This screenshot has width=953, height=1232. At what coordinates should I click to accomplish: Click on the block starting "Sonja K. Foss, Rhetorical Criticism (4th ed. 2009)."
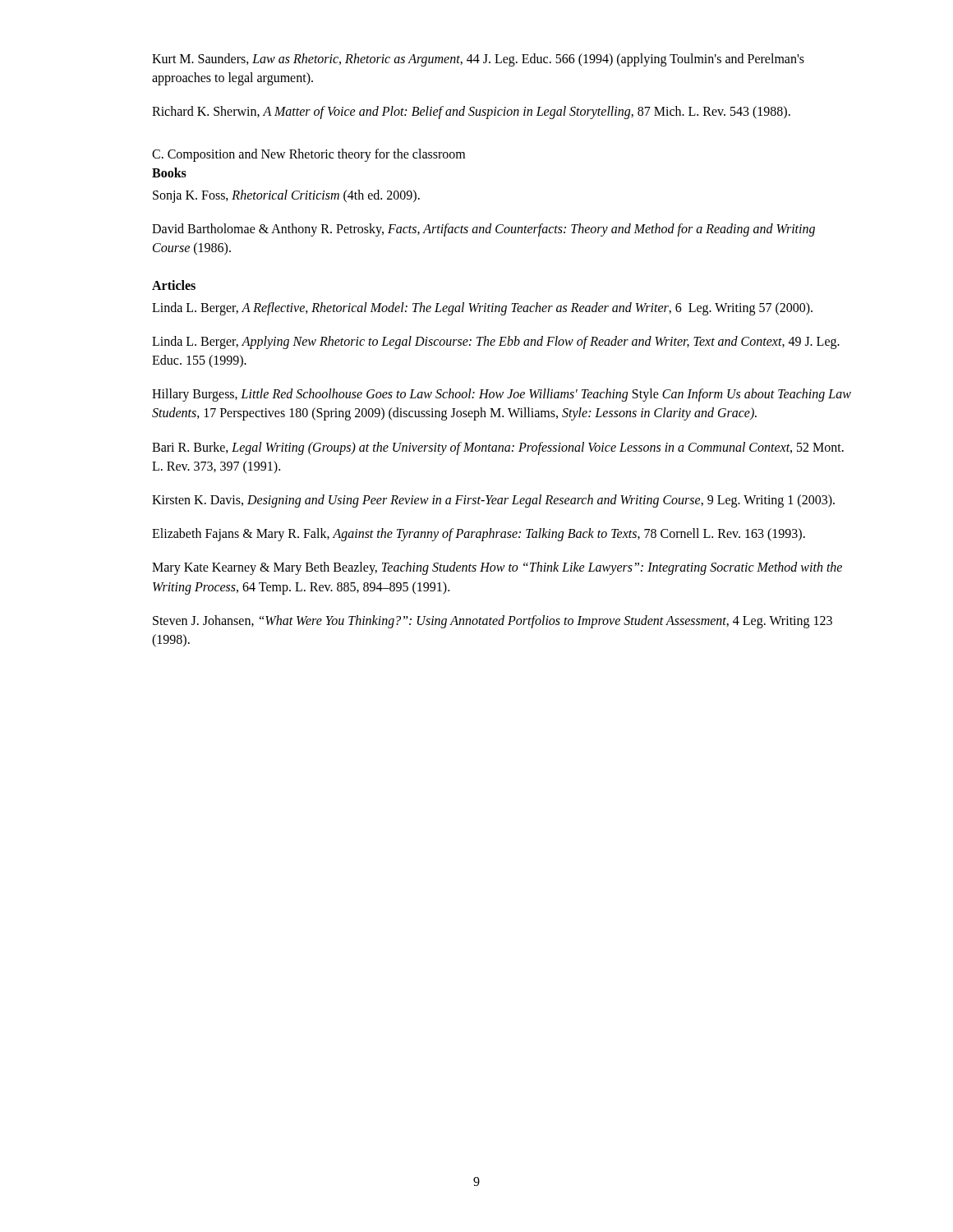tap(286, 195)
